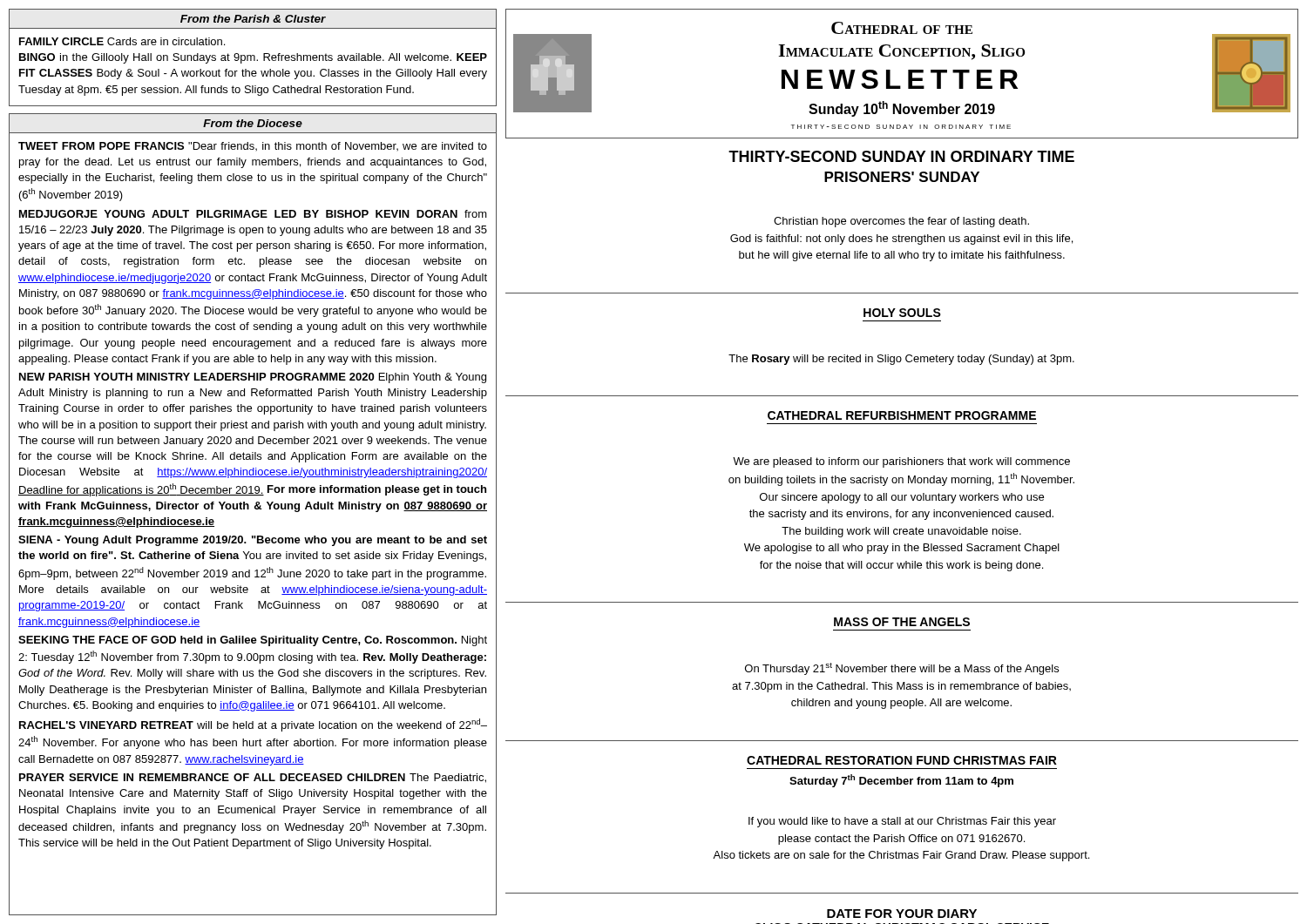Find the passage starting "THIRTY-SECOND SUNDAY IN ORDINARY"
Image resolution: width=1307 pixels, height=924 pixels.
902,167
